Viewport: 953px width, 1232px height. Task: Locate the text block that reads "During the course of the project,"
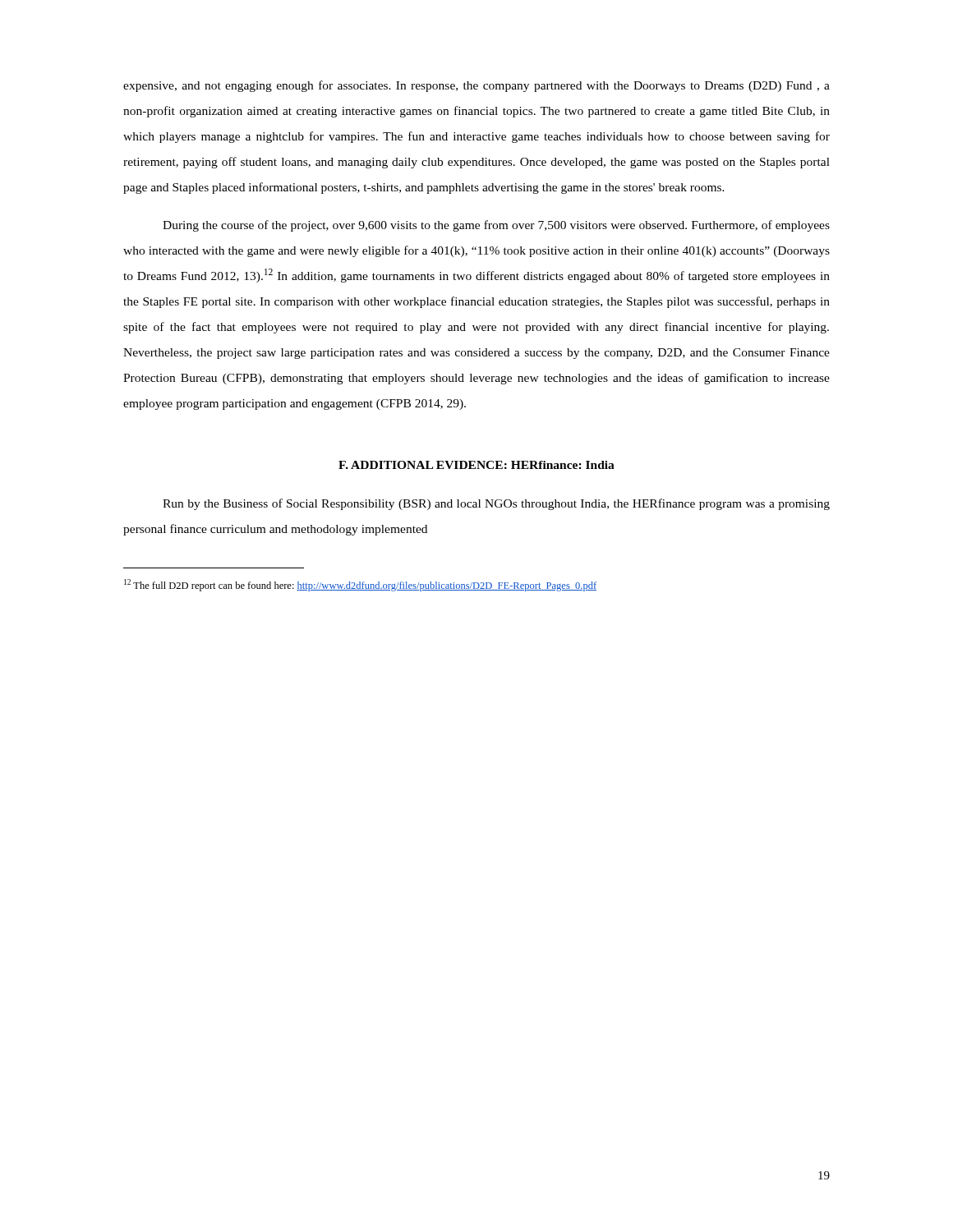click(x=476, y=314)
